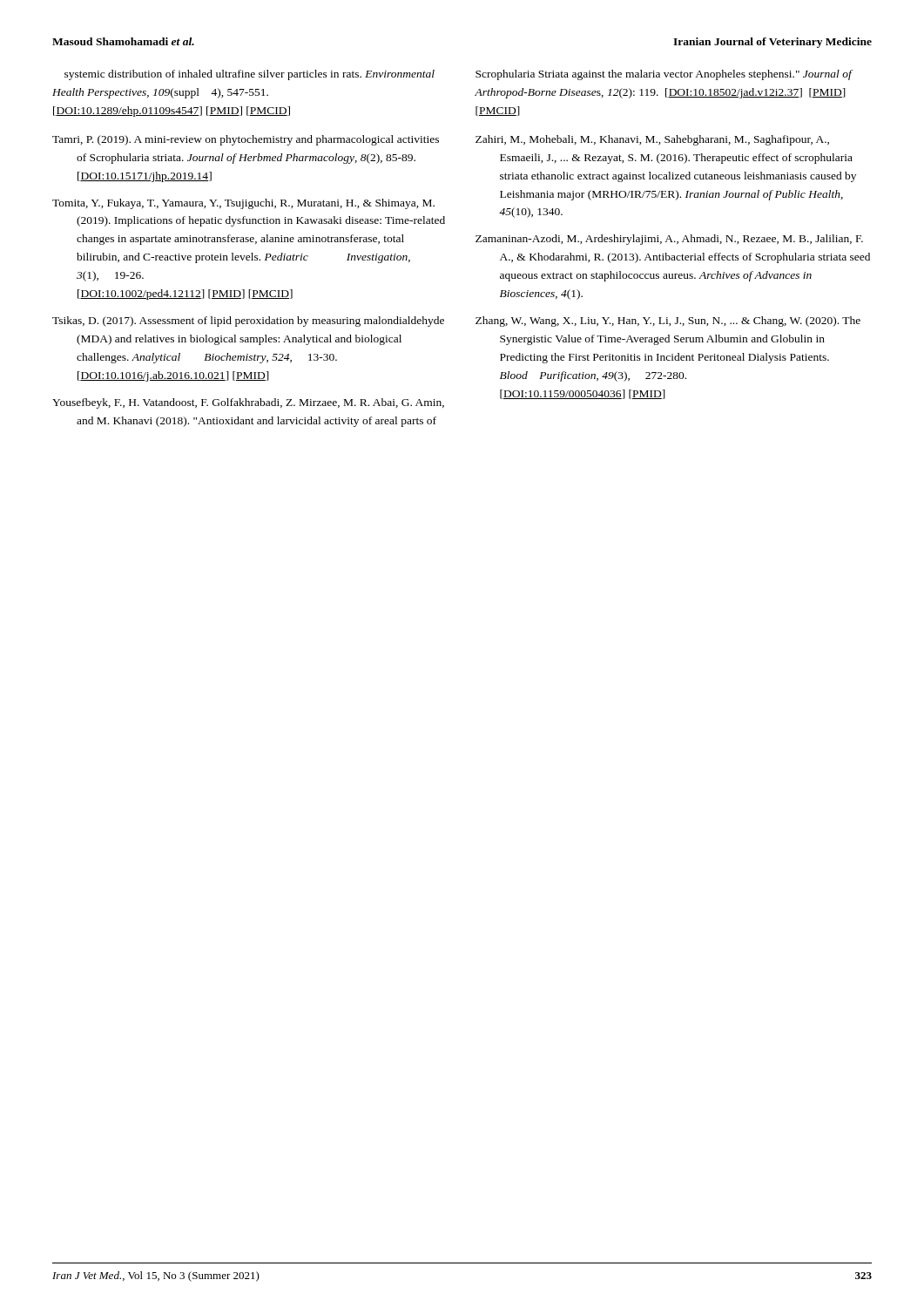Find the block on this page that starts "Zahiri, M., Mohebali,"
Viewport: 924px width, 1307px height.
[666, 175]
